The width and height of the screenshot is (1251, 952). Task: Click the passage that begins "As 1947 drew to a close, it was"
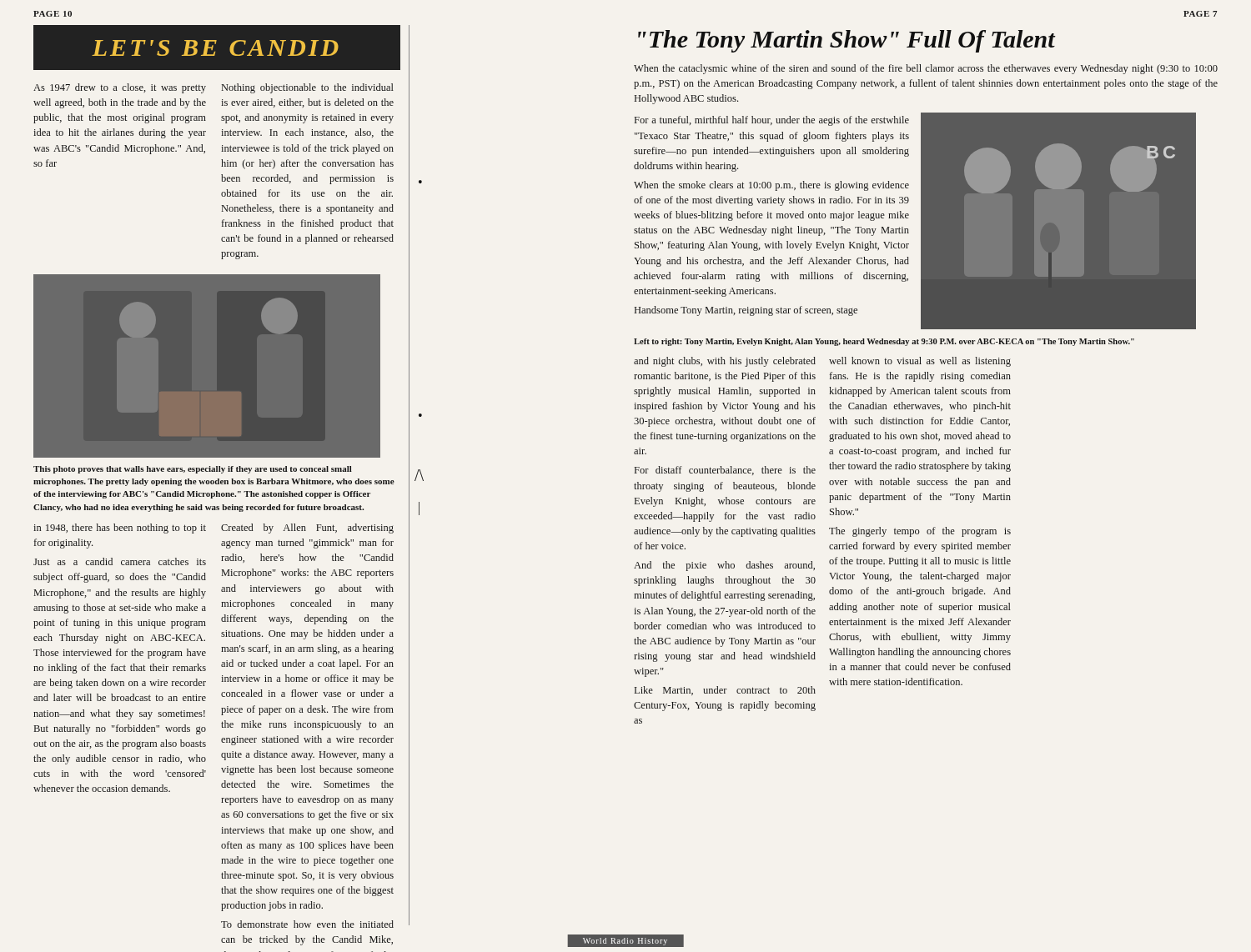[x=120, y=125]
